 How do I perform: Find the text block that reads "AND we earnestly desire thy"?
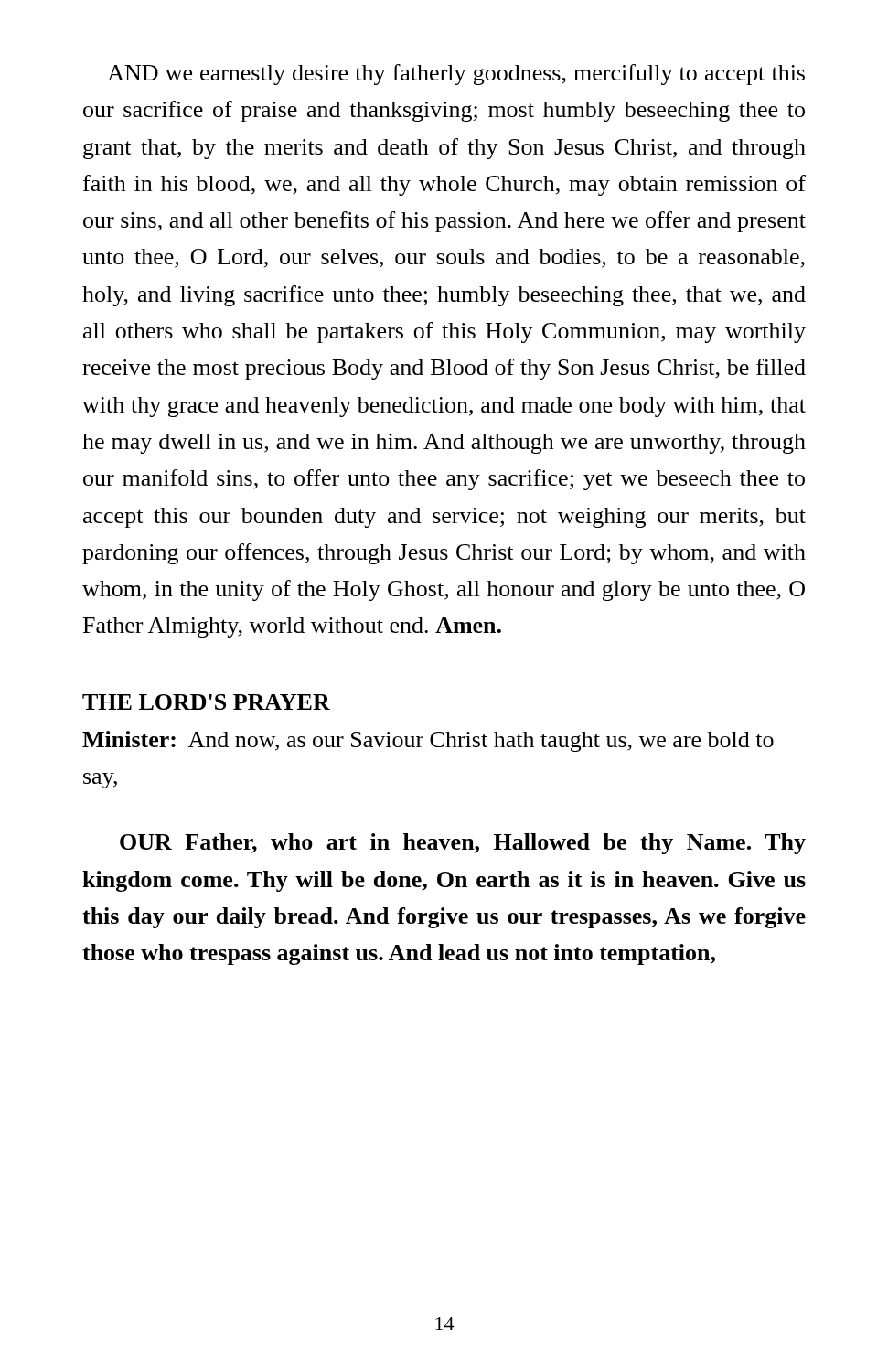[x=444, y=349]
